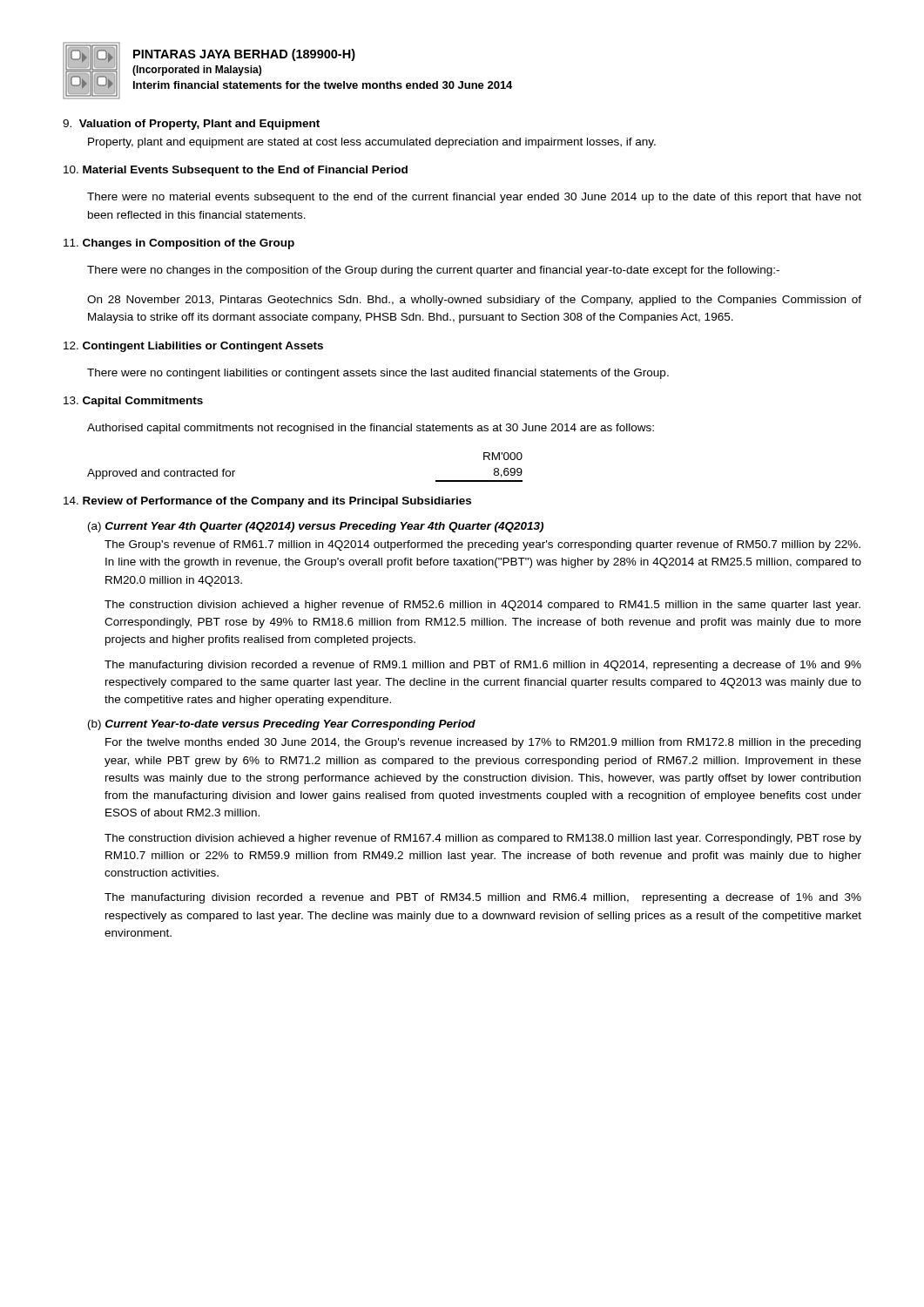Select the passage starting "9. Valuation of Property, Plant and"
Image resolution: width=924 pixels, height=1307 pixels.
pyautogui.click(x=191, y=123)
